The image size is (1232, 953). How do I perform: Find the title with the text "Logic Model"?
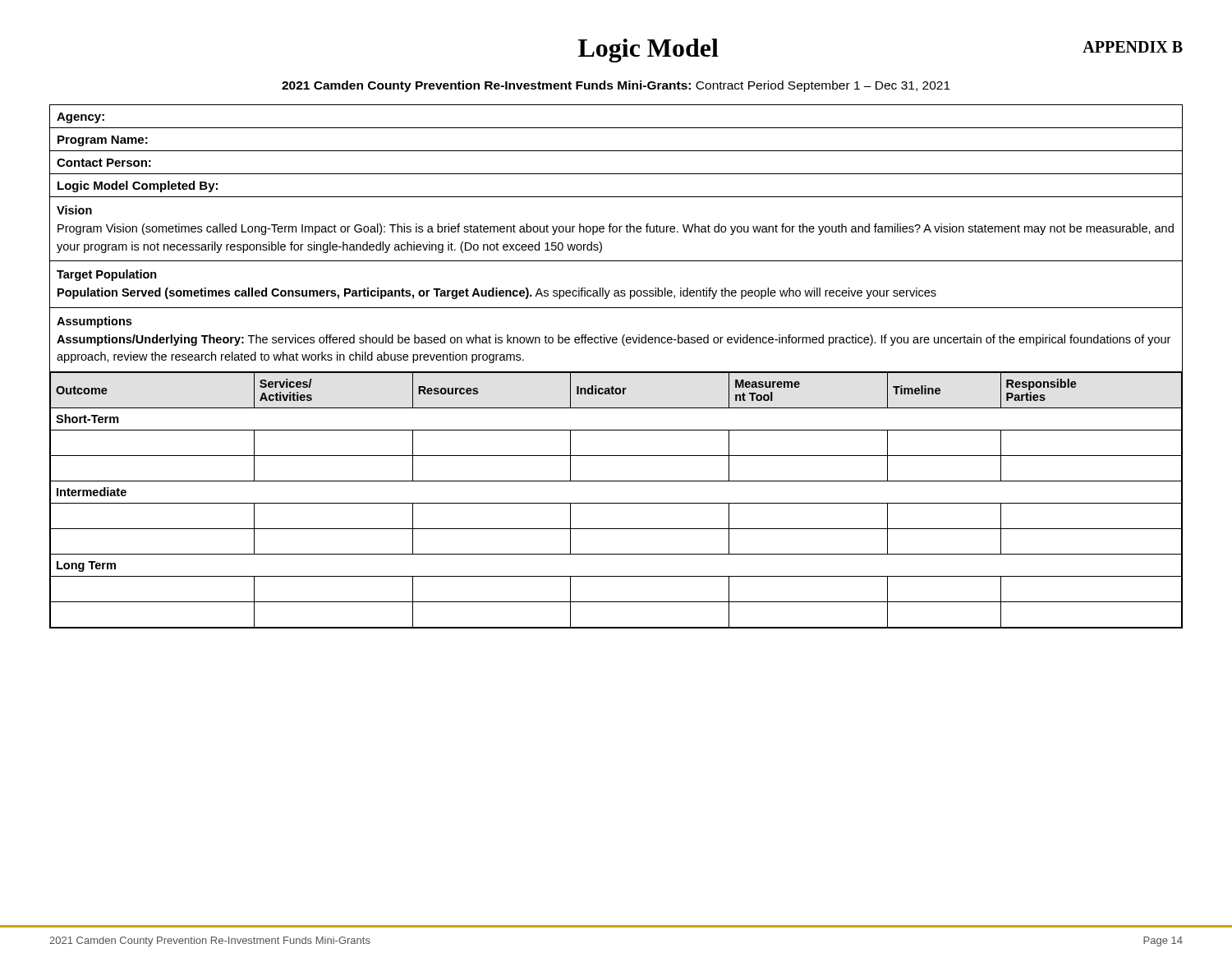[x=648, y=48]
